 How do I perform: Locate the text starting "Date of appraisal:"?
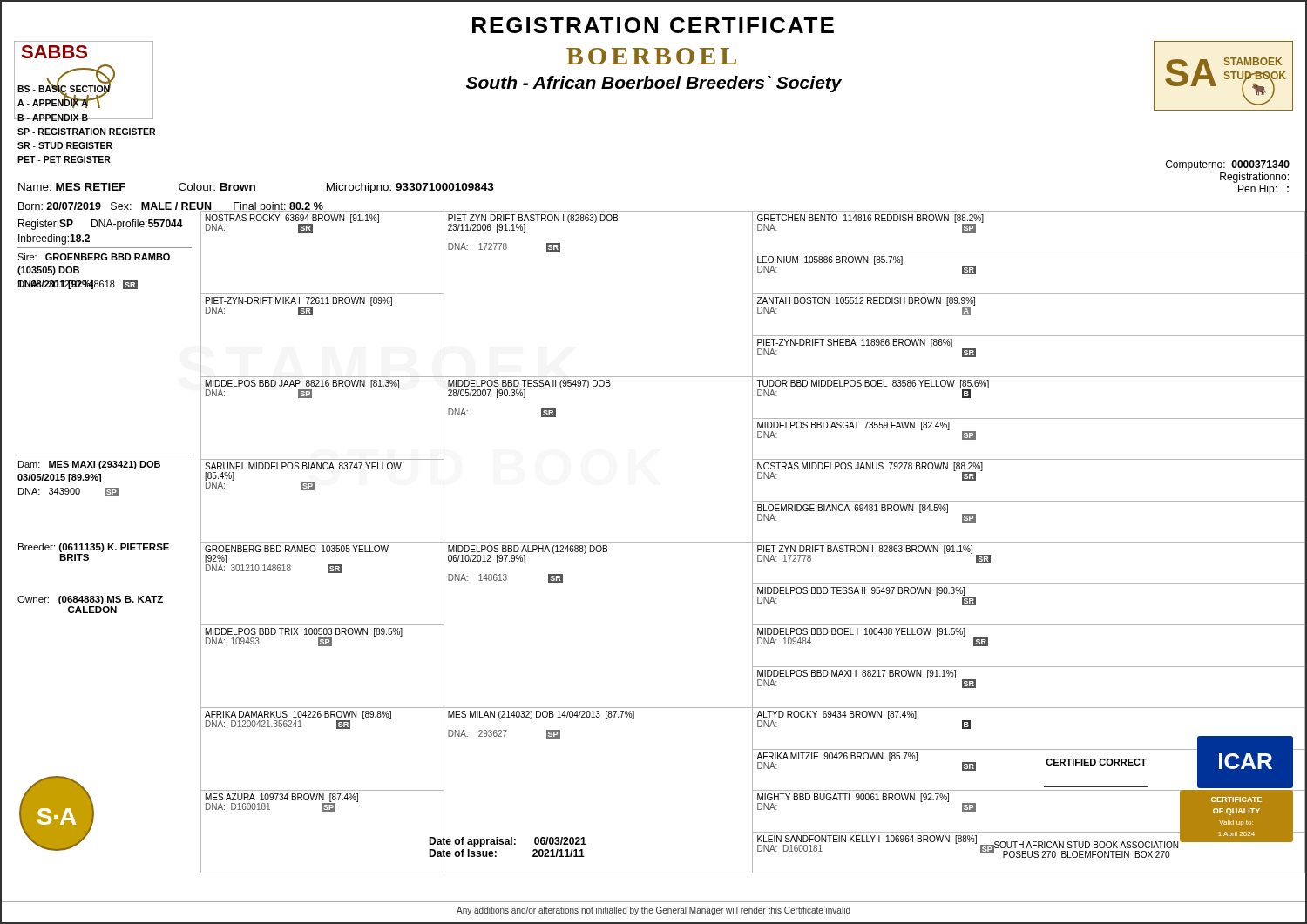coord(507,847)
